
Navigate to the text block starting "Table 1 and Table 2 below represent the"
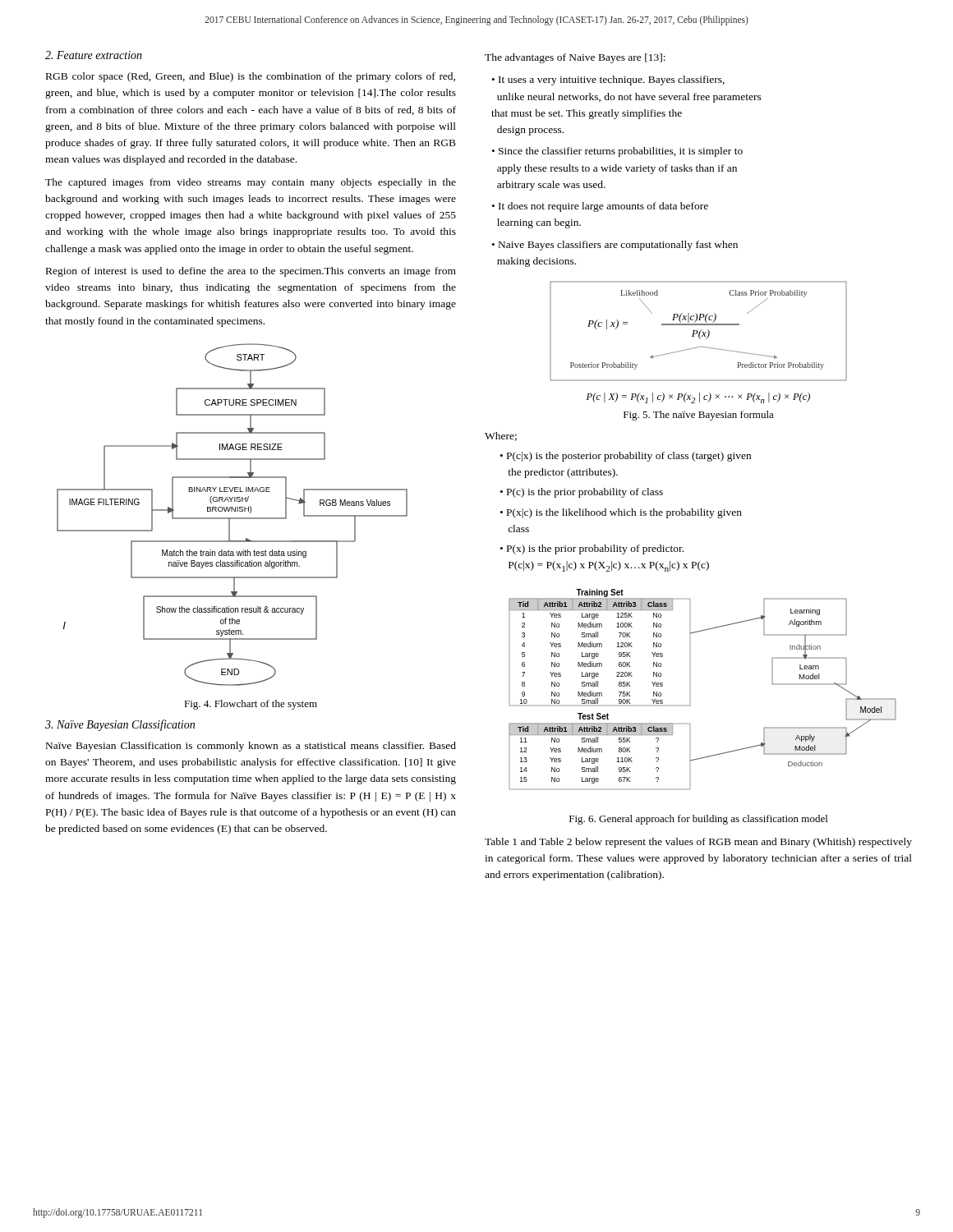click(698, 858)
